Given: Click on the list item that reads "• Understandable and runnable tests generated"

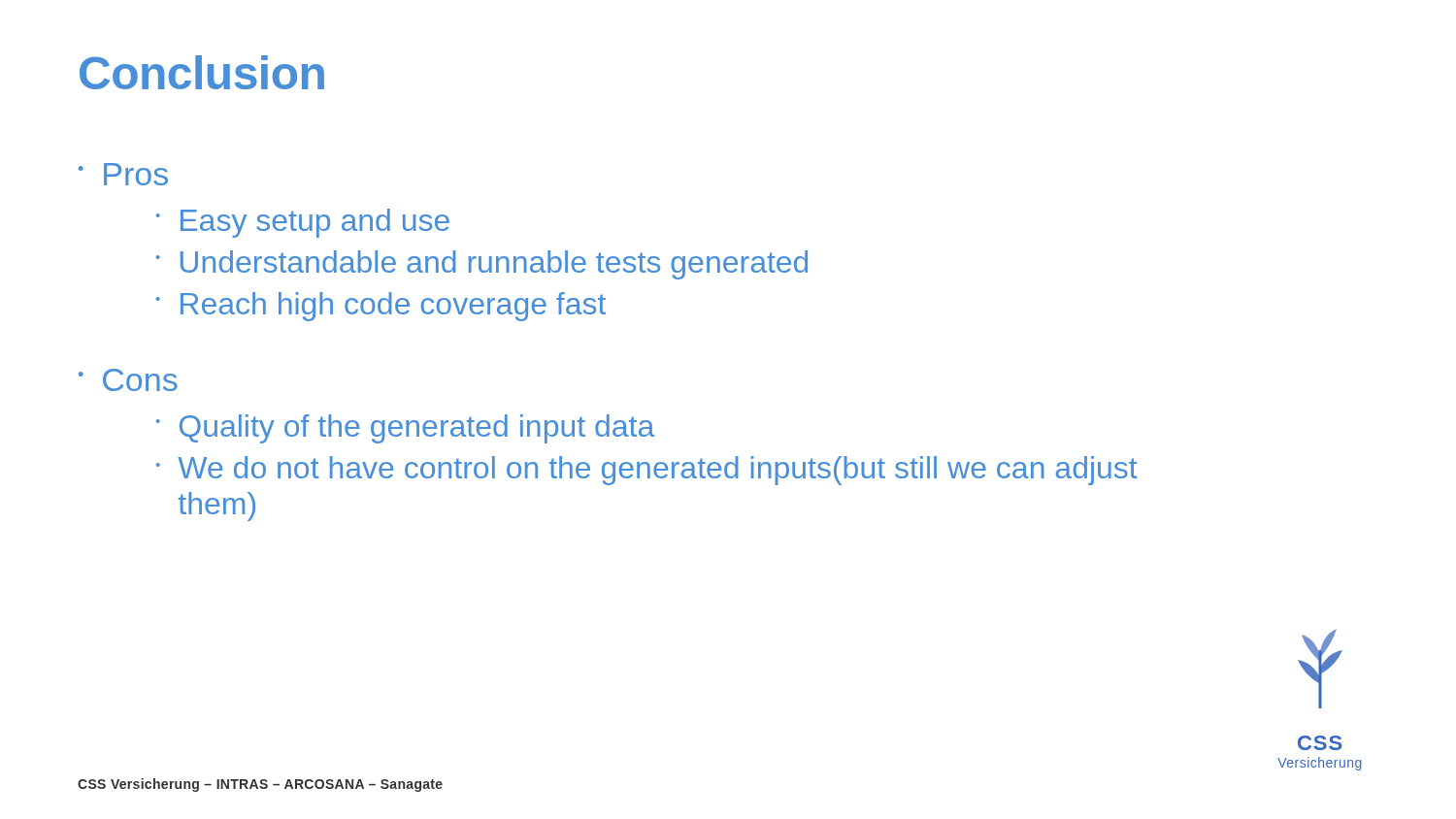Looking at the screenshot, I should (x=483, y=262).
